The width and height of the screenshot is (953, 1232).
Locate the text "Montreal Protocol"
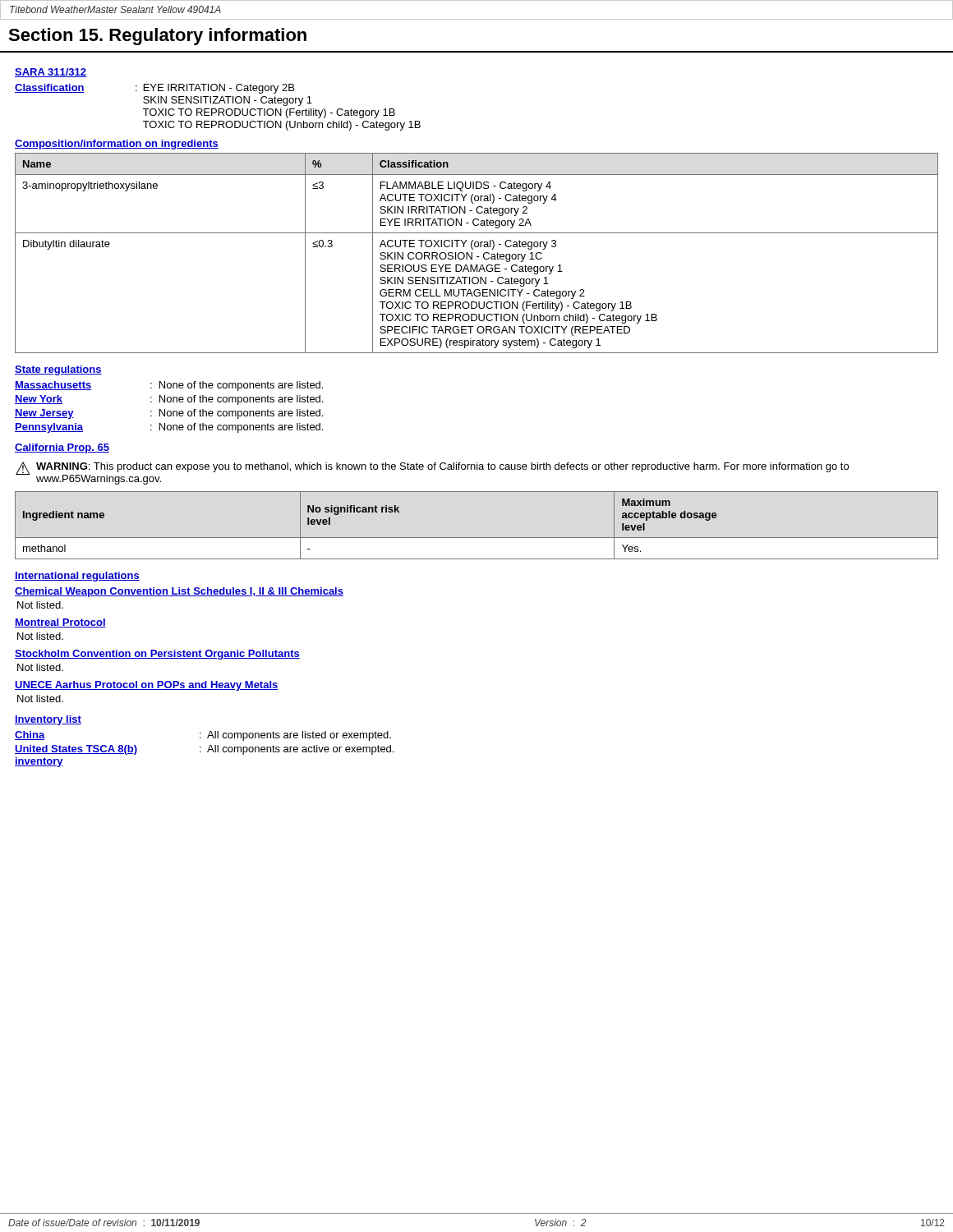60,622
